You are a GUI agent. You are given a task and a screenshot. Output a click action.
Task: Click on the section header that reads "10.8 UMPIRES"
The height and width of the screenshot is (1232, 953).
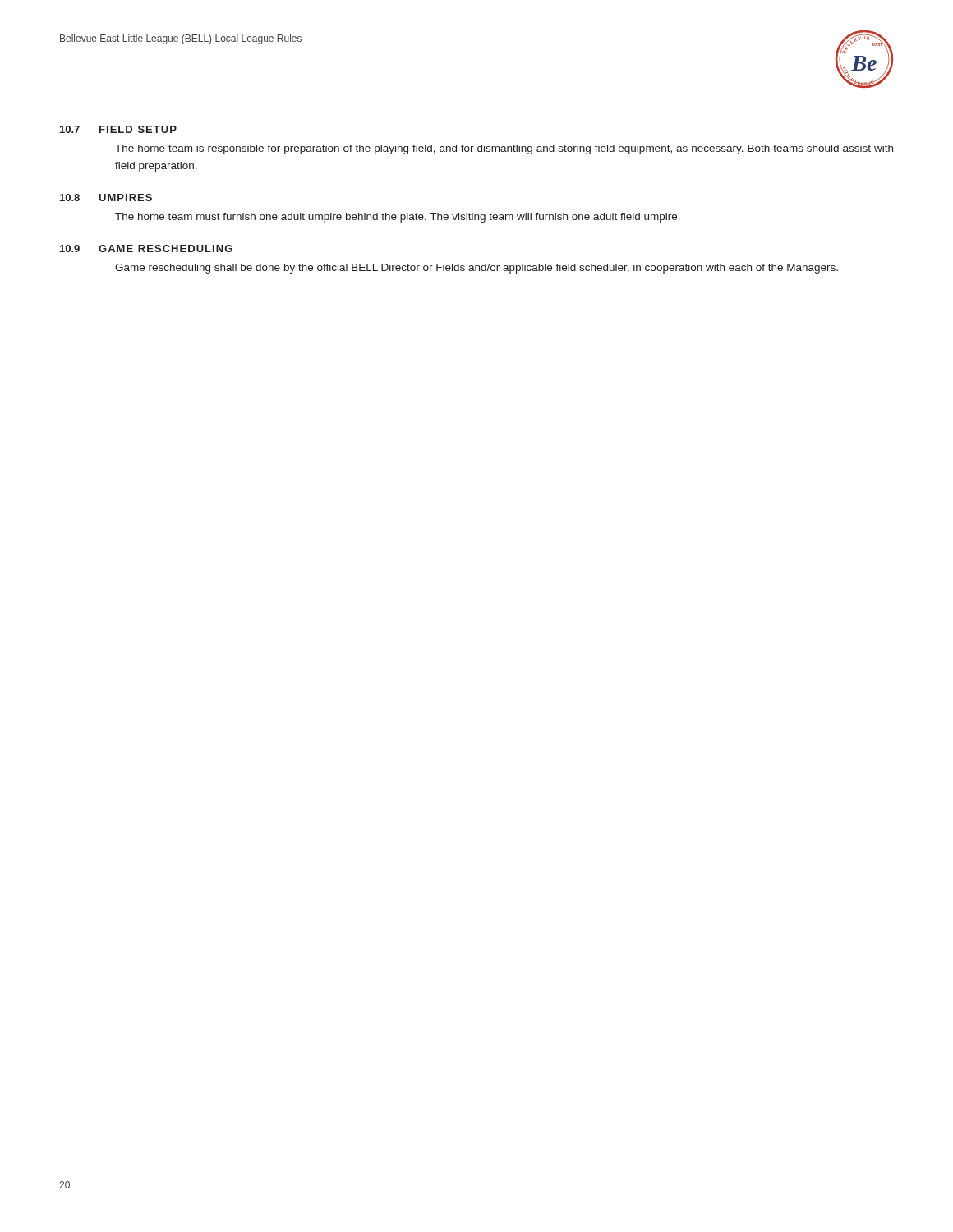(x=106, y=197)
